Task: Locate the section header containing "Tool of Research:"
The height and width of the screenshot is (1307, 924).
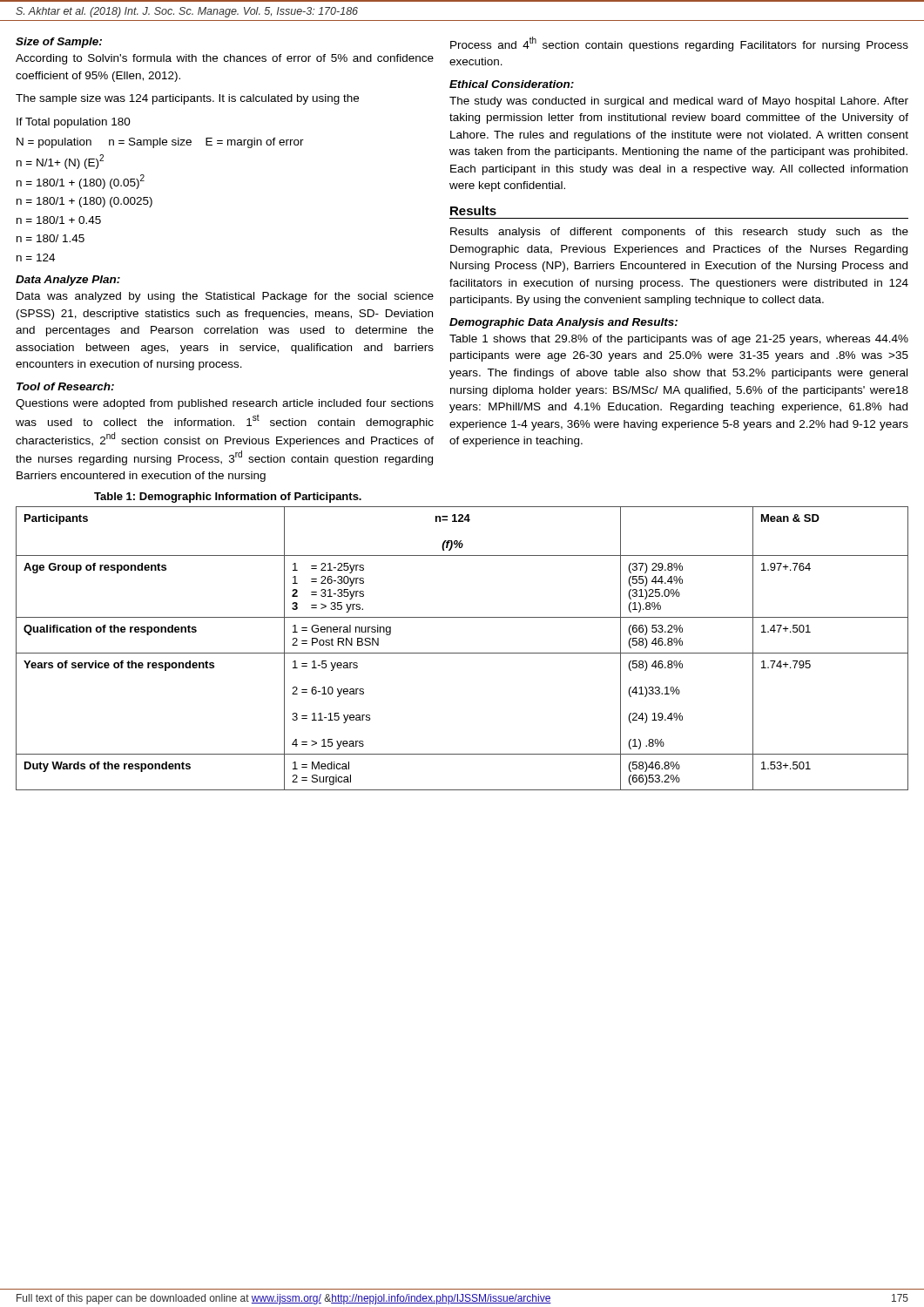Action: click(65, 386)
